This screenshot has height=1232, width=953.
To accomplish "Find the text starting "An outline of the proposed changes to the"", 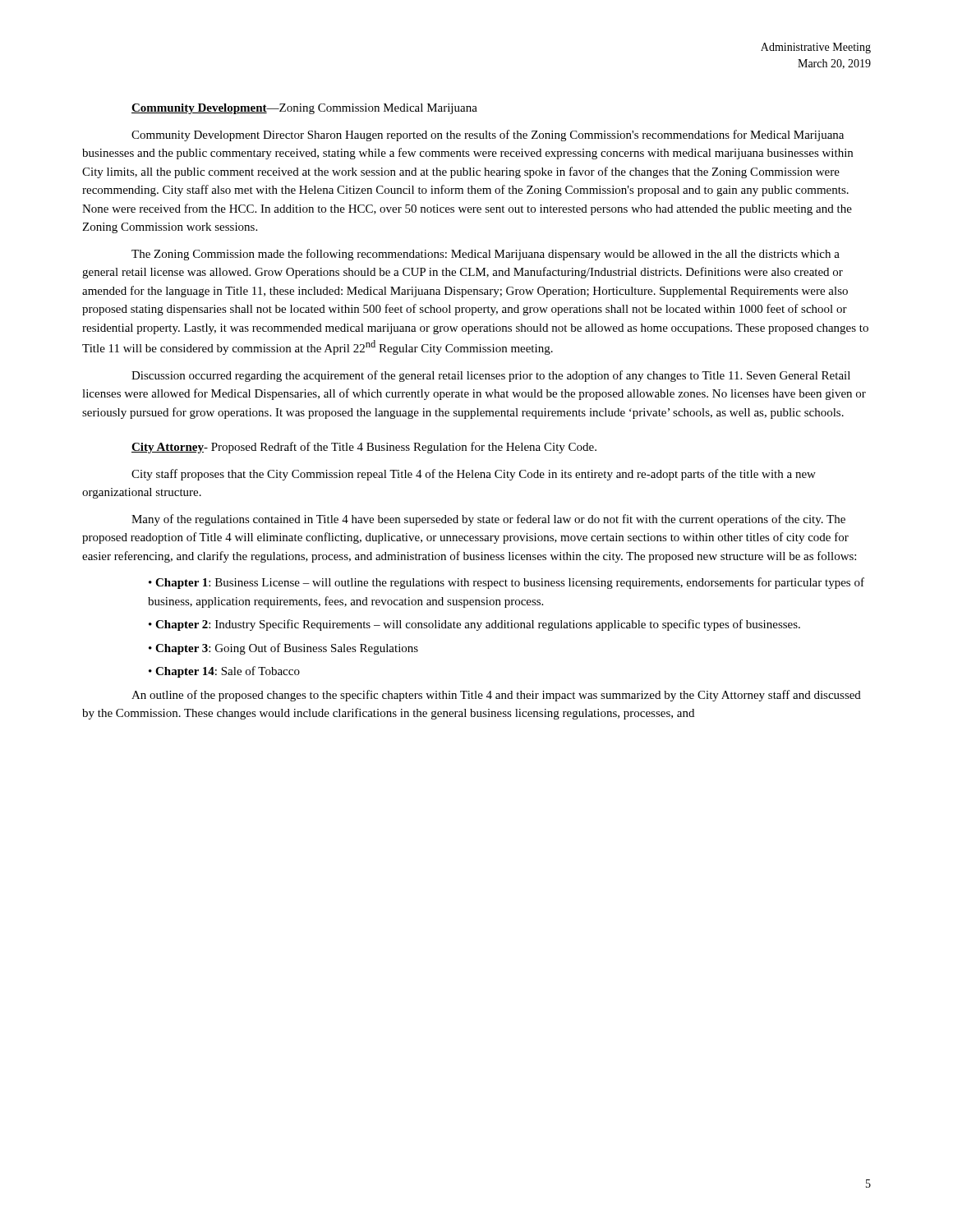I will 471,704.
